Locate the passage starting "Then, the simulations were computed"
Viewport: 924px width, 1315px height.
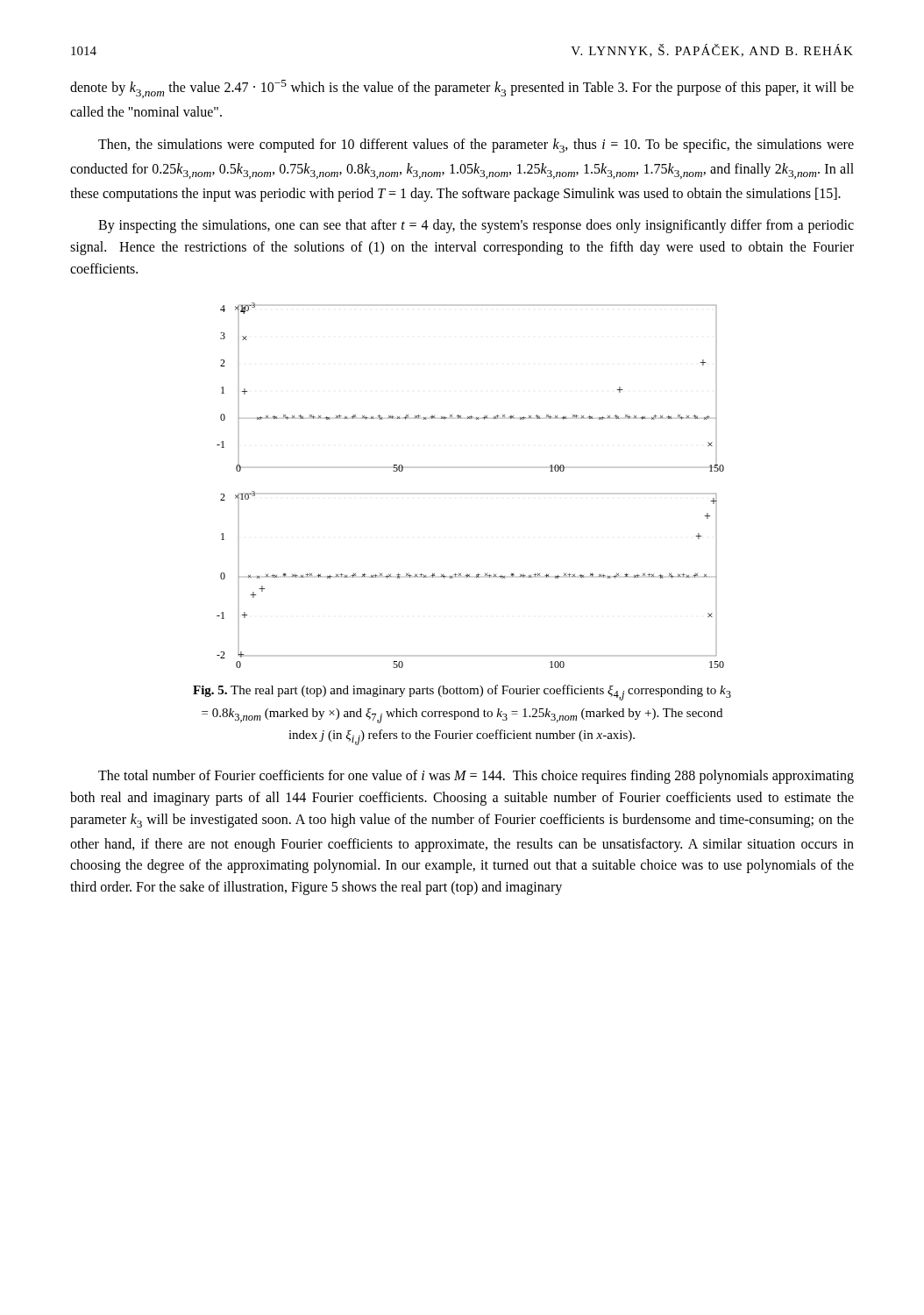point(462,169)
